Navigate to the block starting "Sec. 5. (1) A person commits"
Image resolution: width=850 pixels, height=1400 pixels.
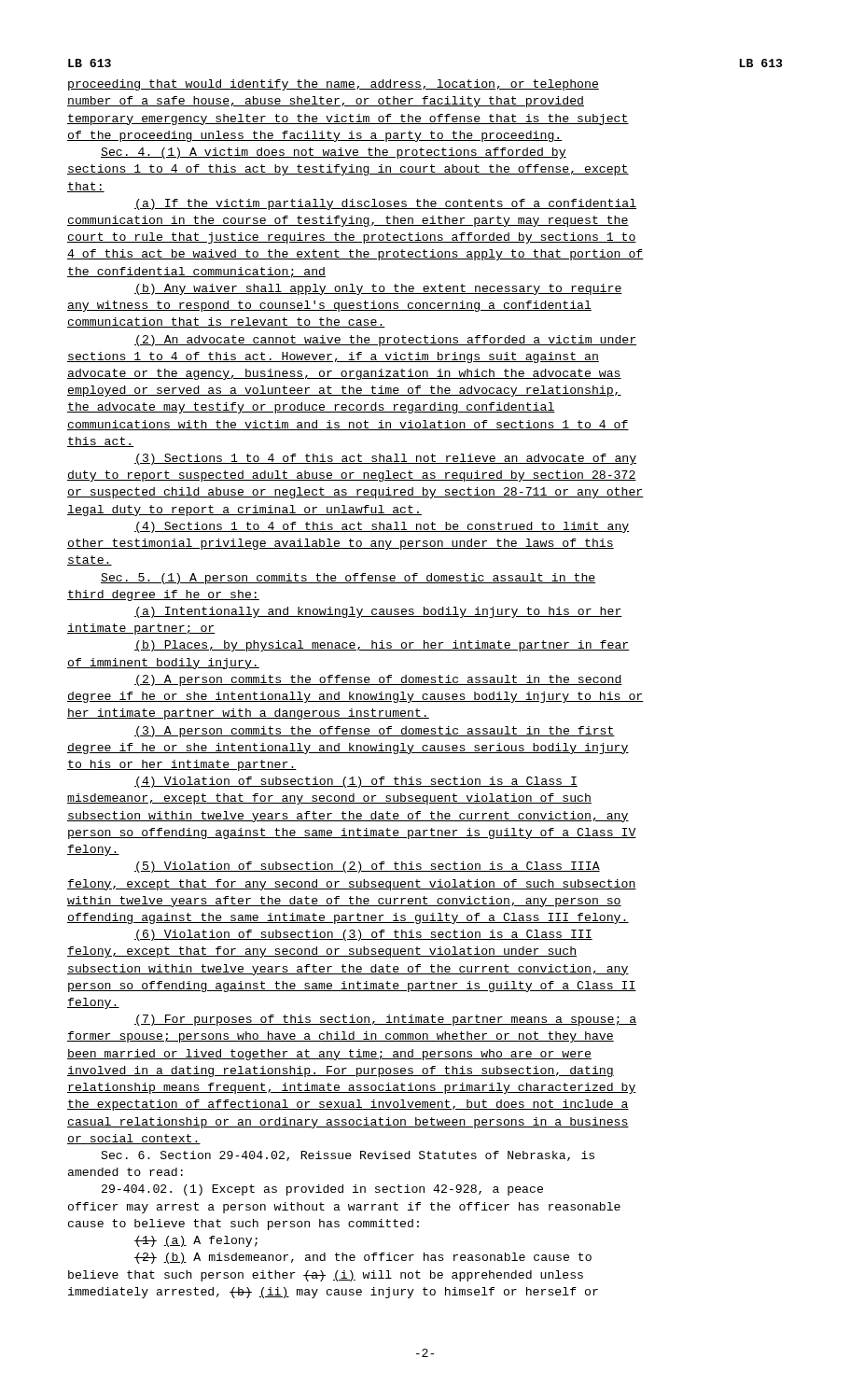[425, 587]
